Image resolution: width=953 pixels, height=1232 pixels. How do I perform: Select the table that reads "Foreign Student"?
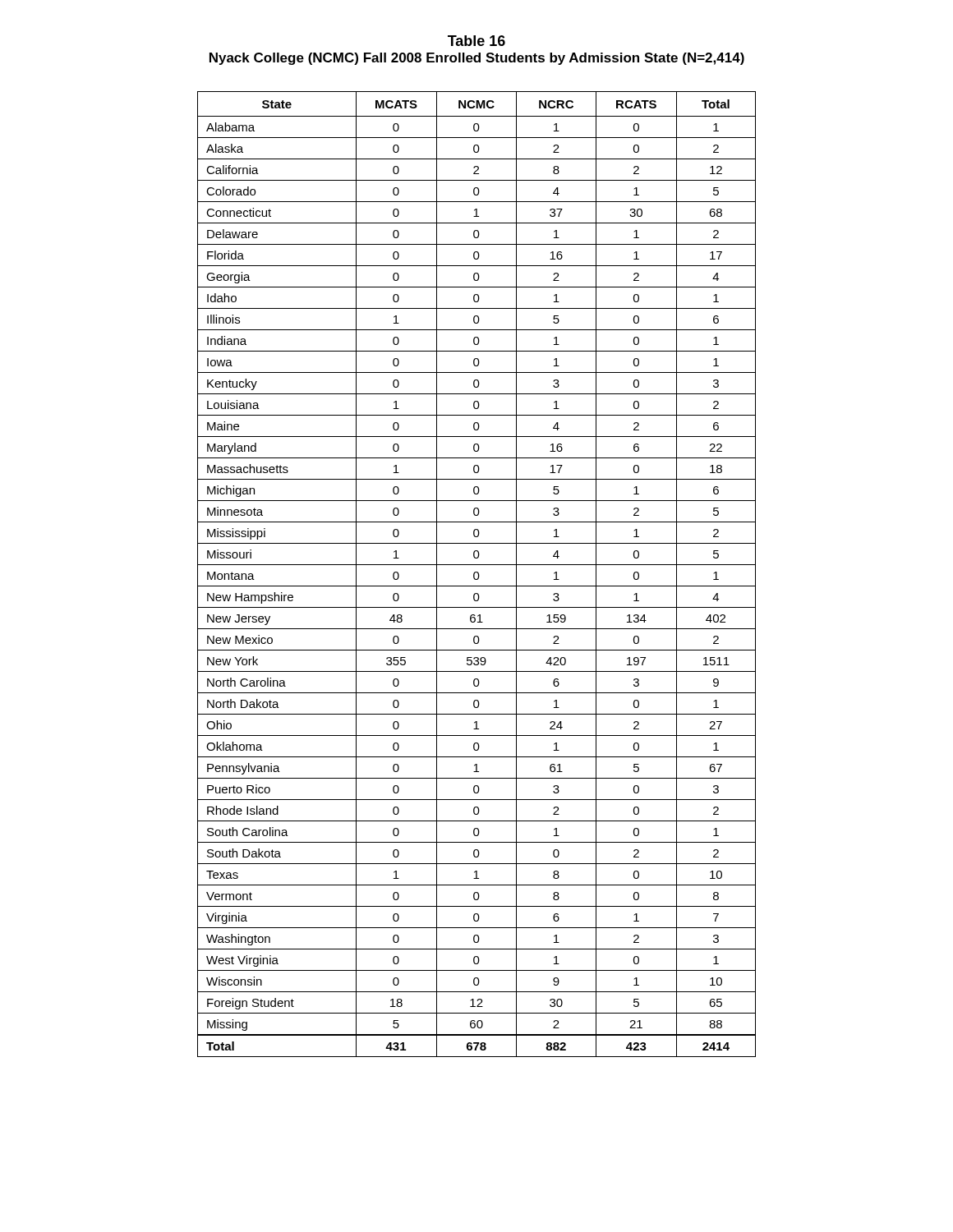pyautogui.click(x=476, y=574)
